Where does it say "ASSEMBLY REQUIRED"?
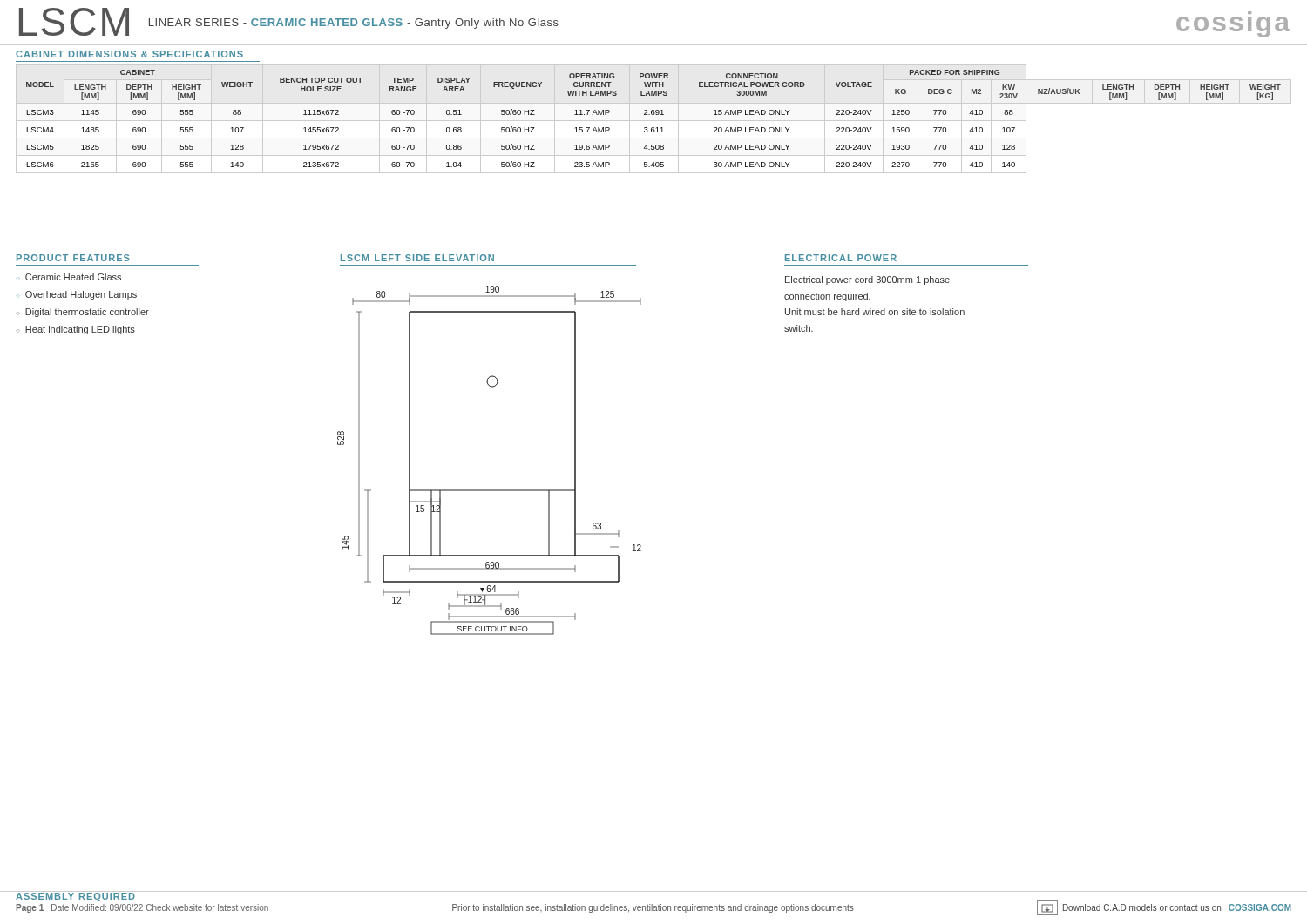The height and width of the screenshot is (924, 1307). tap(76, 896)
